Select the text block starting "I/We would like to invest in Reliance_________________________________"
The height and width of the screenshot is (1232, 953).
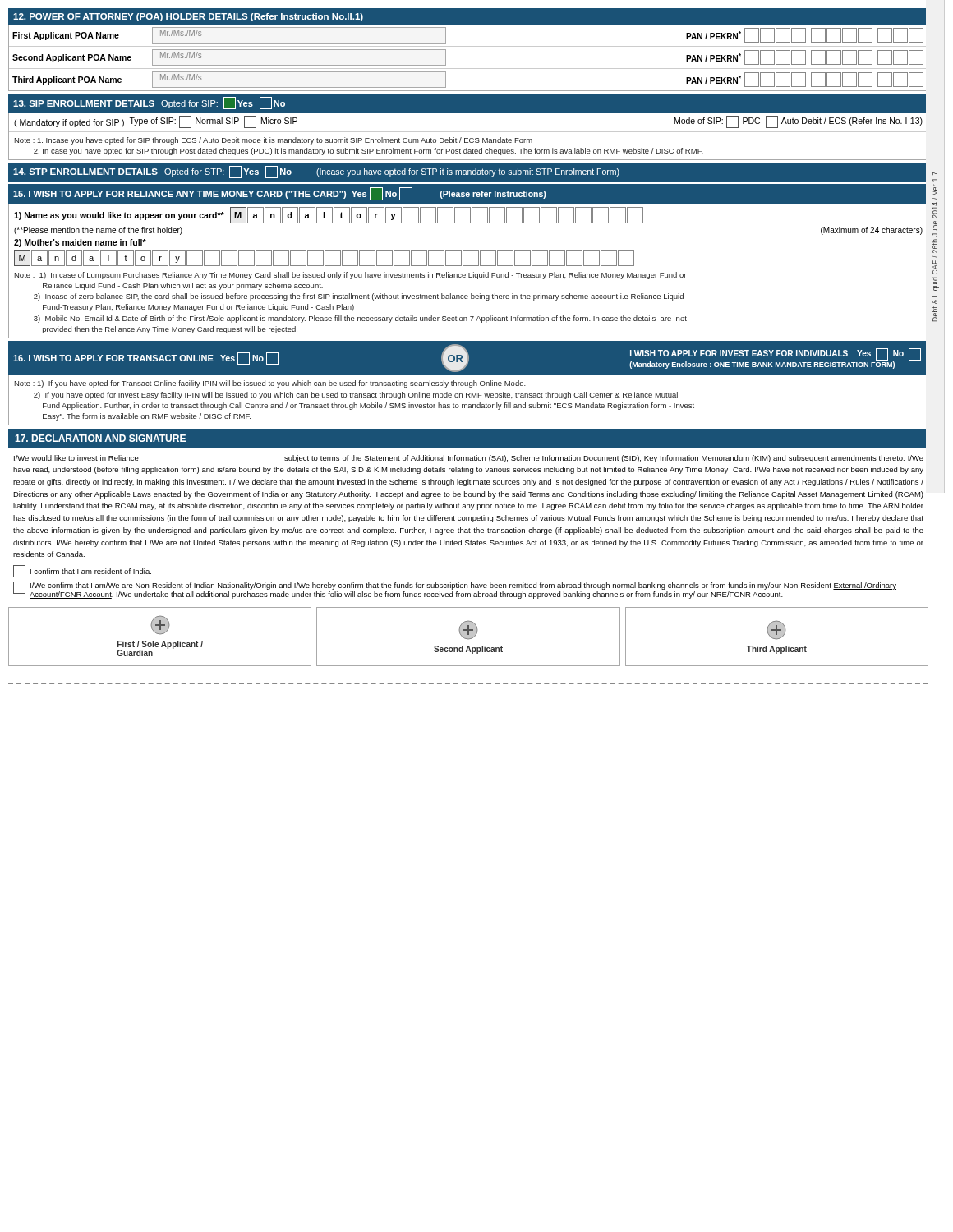tap(468, 506)
